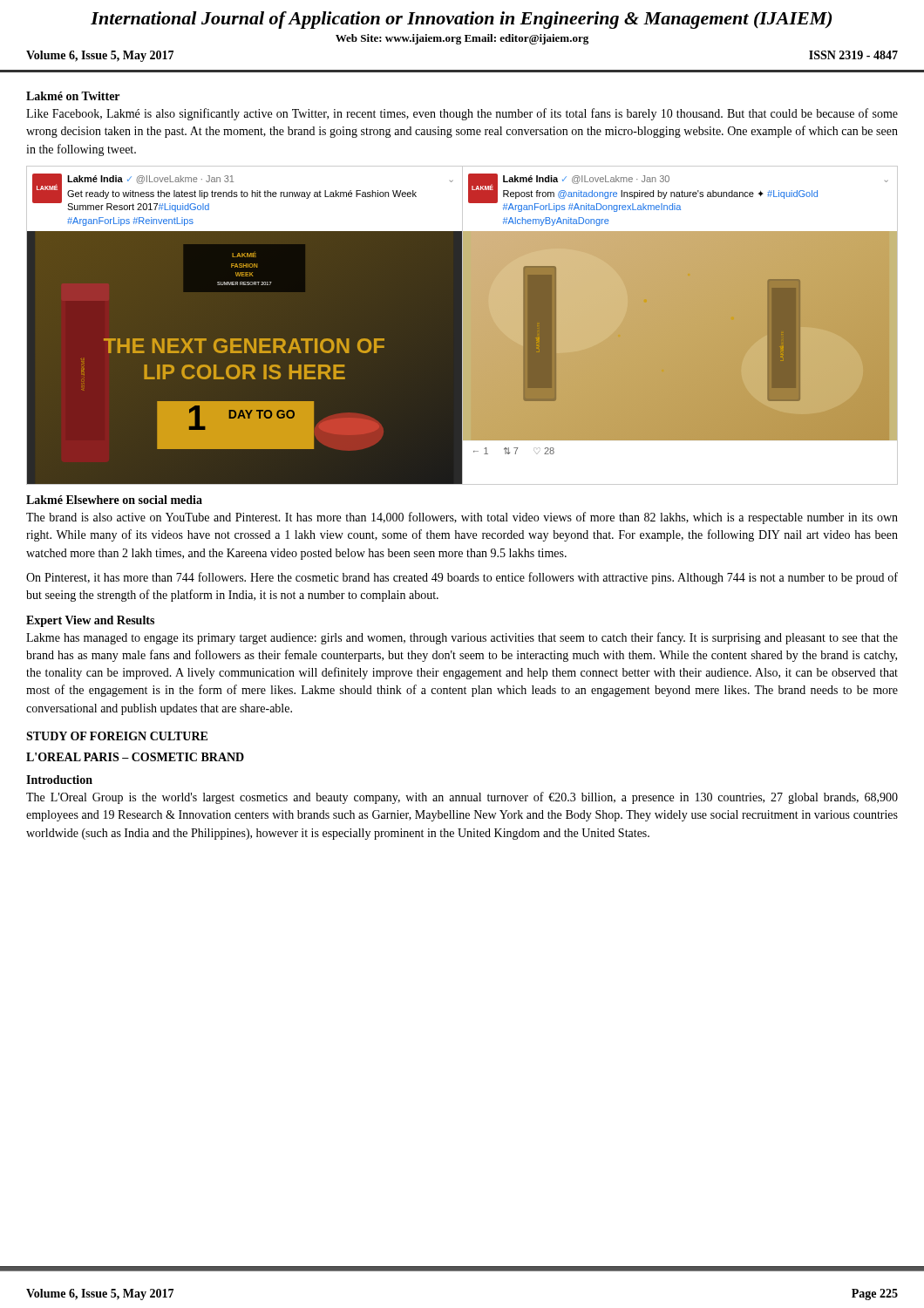Locate the block of text that opens with "On Pinterest, it has more than 744"
Screen dimensions: 1308x924
point(462,587)
